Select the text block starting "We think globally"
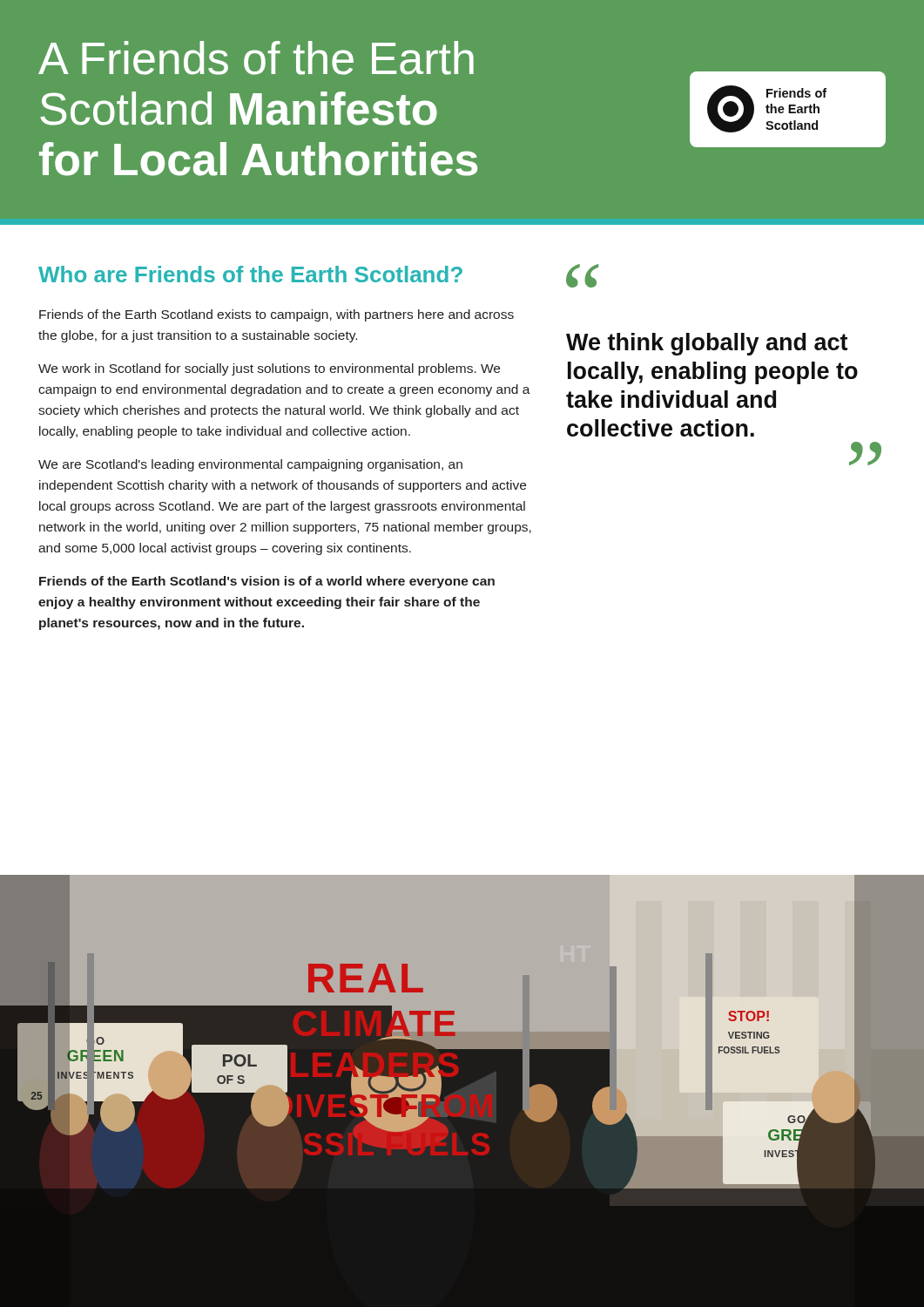This screenshot has height=1307, width=924. 712,386
